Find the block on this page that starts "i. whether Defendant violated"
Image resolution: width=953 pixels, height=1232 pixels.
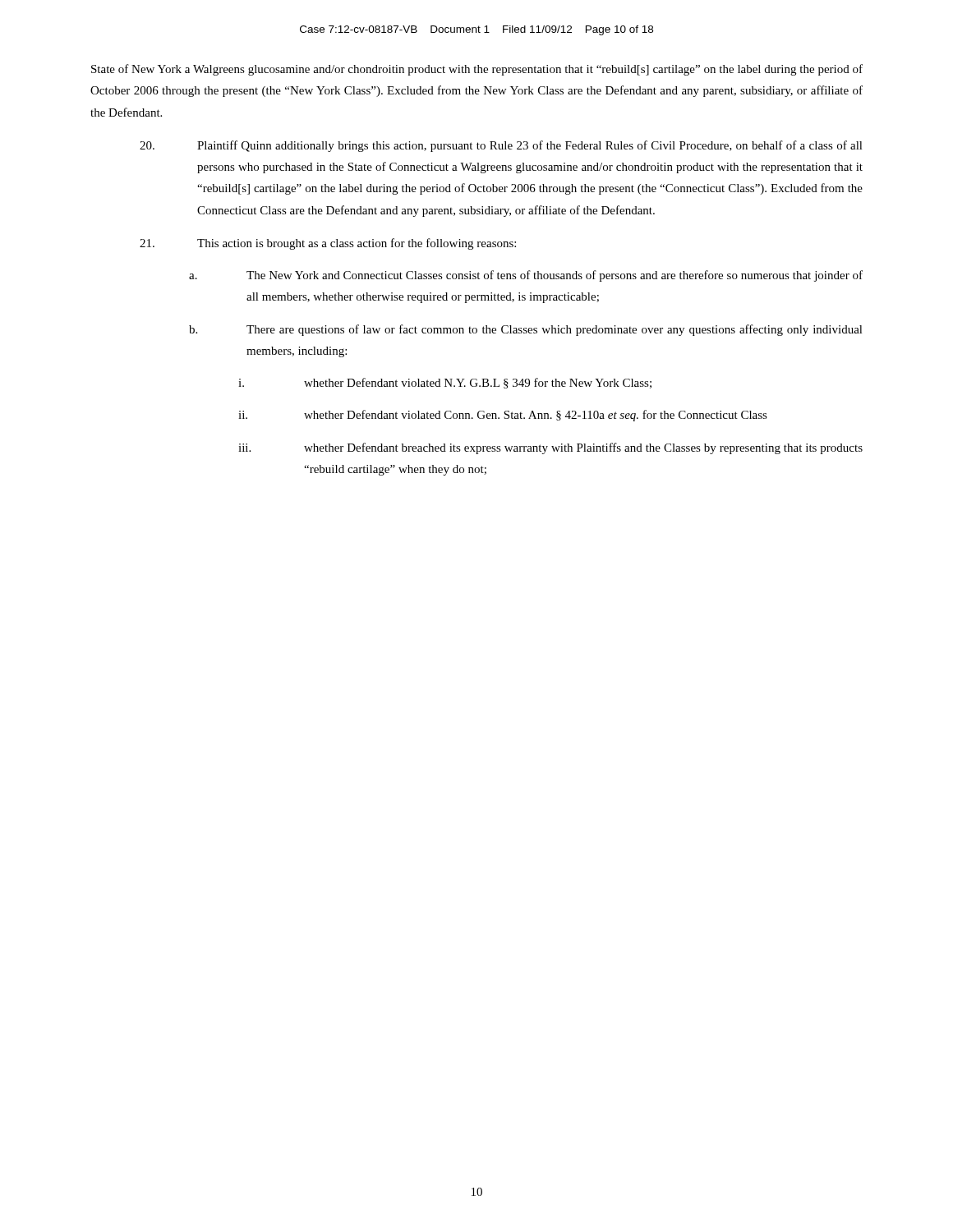[476, 383]
